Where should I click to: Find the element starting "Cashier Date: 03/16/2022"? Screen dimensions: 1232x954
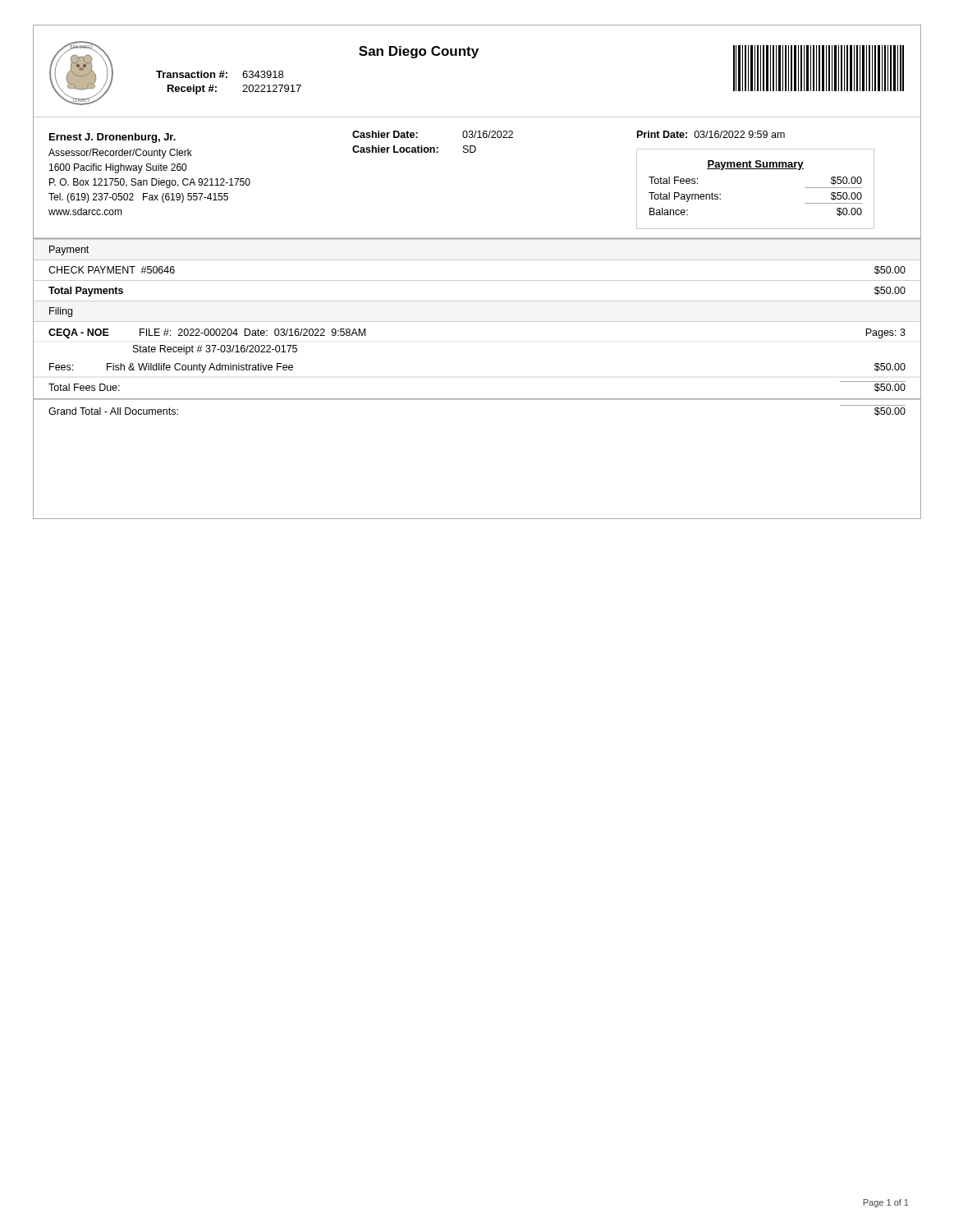pyautogui.click(x=486, y=142)
